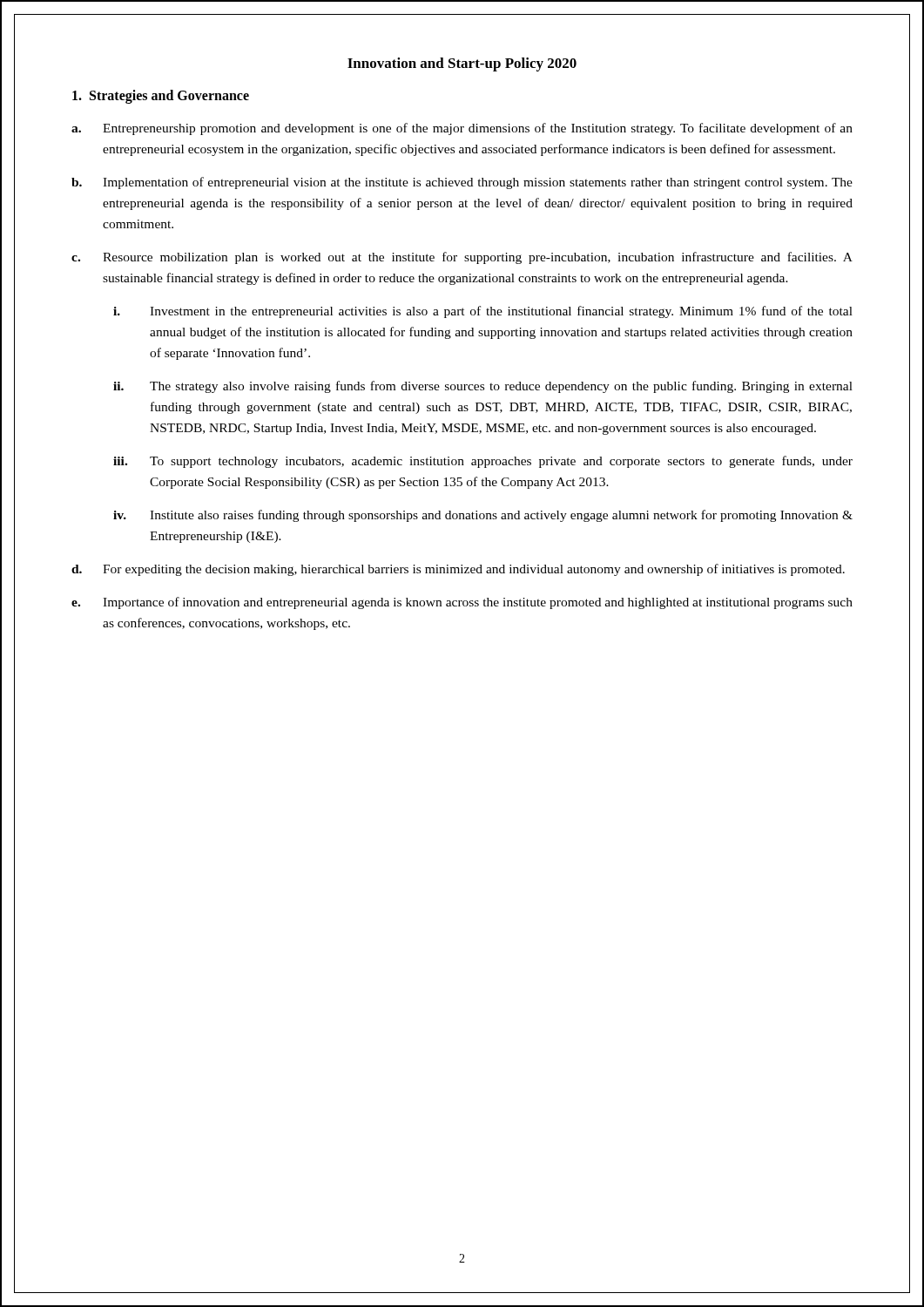Find the region starting "b. Implementation of entrepreneurial vision"
This screenshot has width=924, height=1307.
pos(462,203)
